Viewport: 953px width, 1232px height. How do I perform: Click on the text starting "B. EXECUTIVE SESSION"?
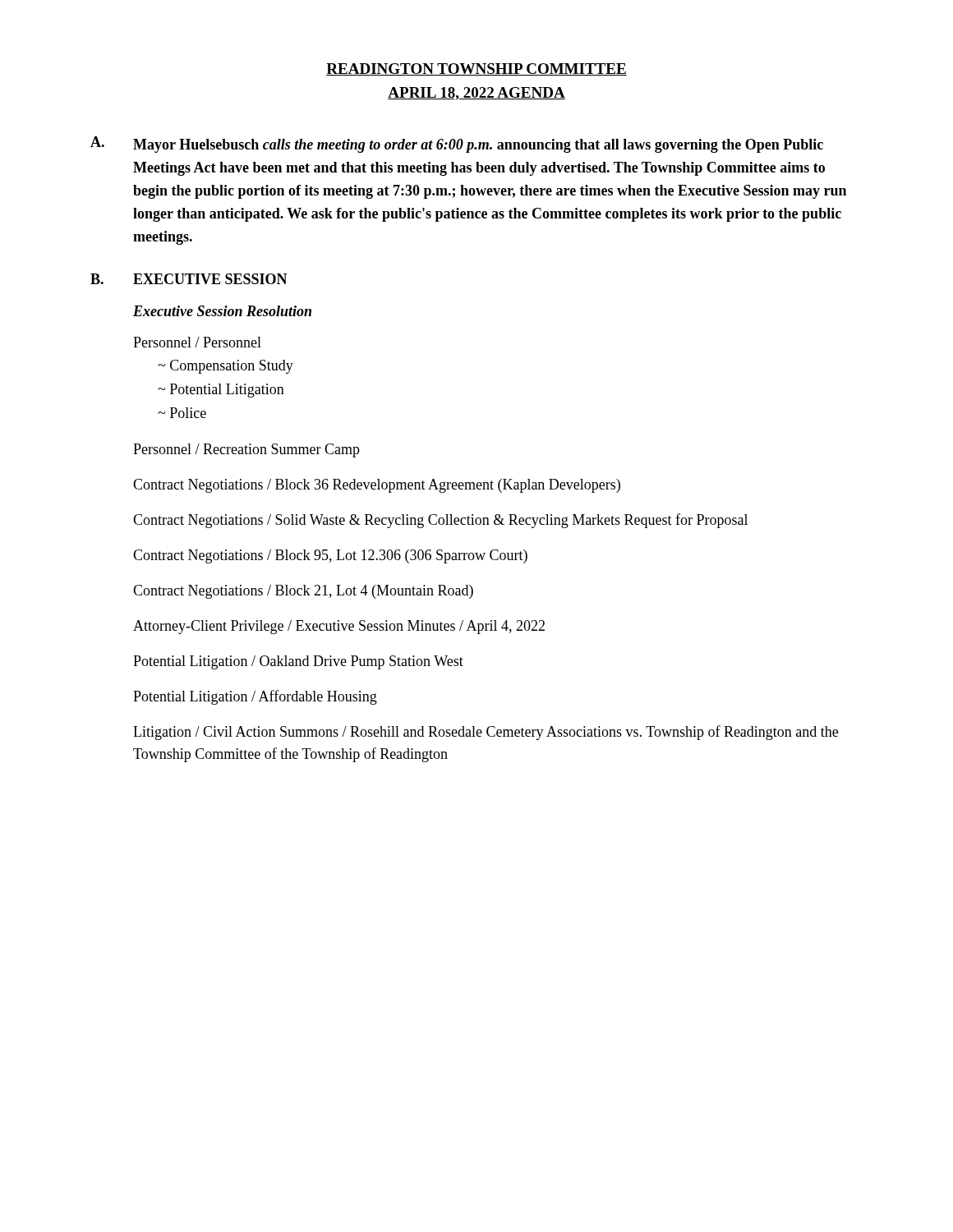click(x=189, y=280)
